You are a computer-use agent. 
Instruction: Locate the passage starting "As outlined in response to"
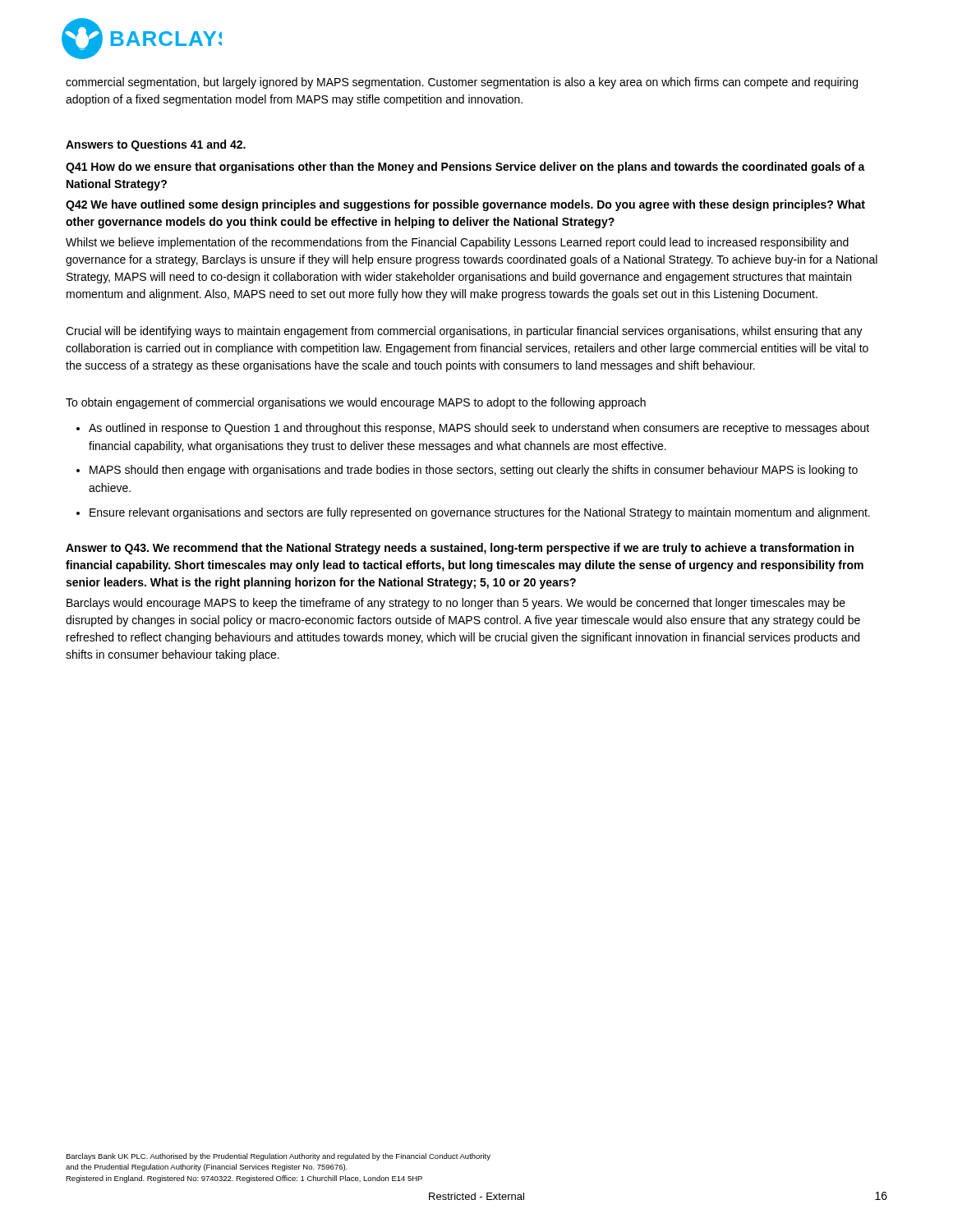click(x=479, y=437)
